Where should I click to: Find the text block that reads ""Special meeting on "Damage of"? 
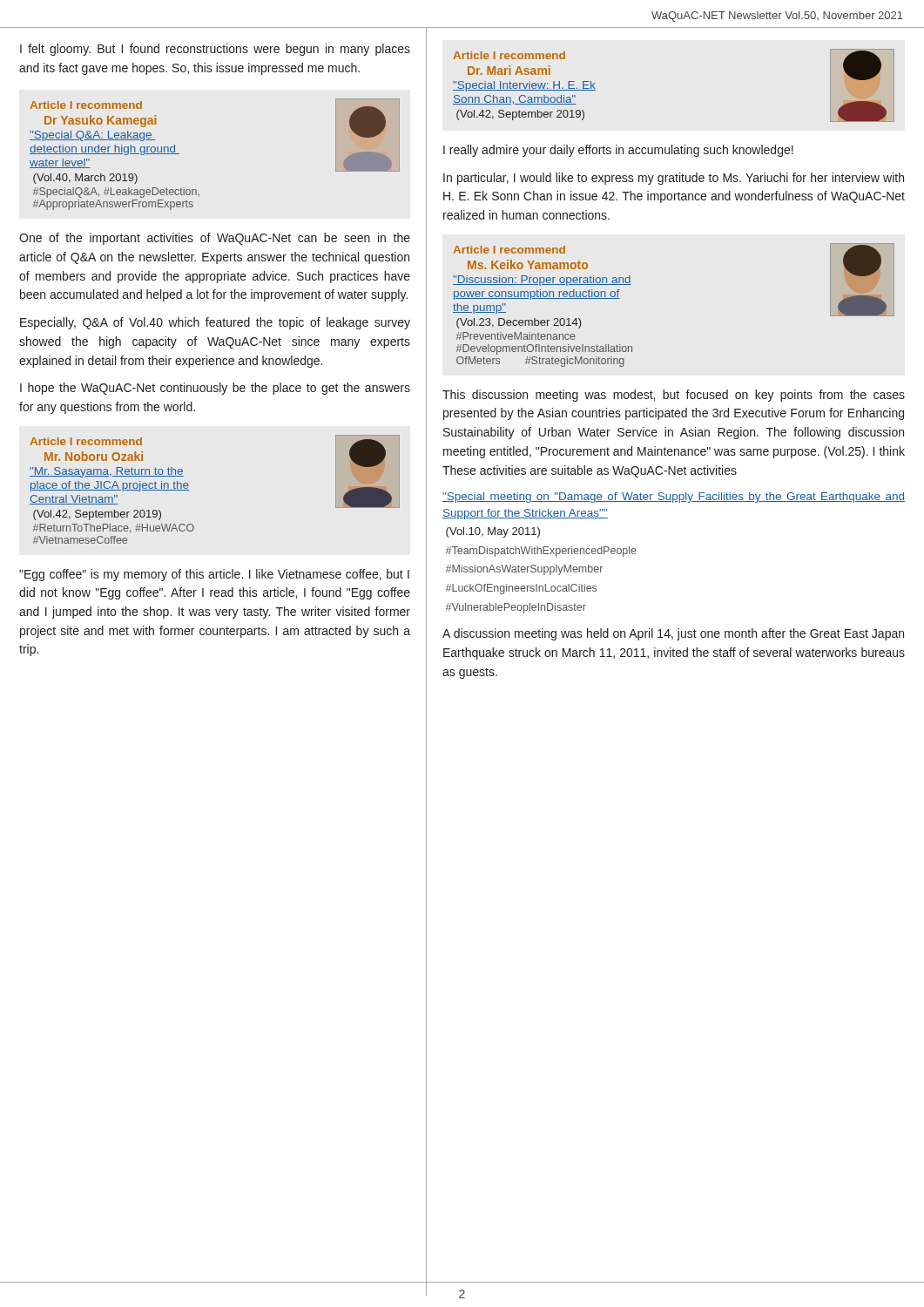(x=674, y=498)
